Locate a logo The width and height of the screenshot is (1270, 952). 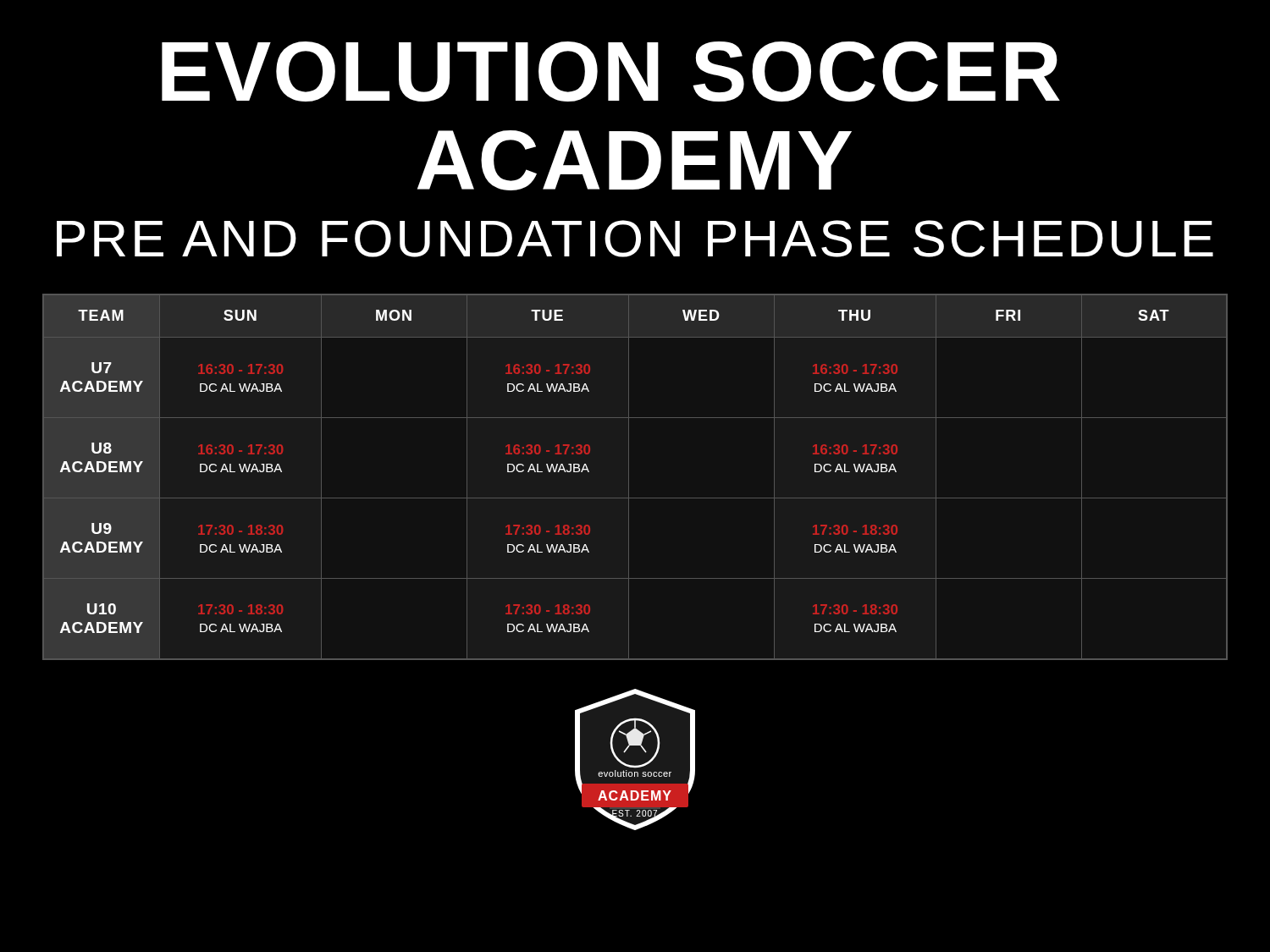635,761
